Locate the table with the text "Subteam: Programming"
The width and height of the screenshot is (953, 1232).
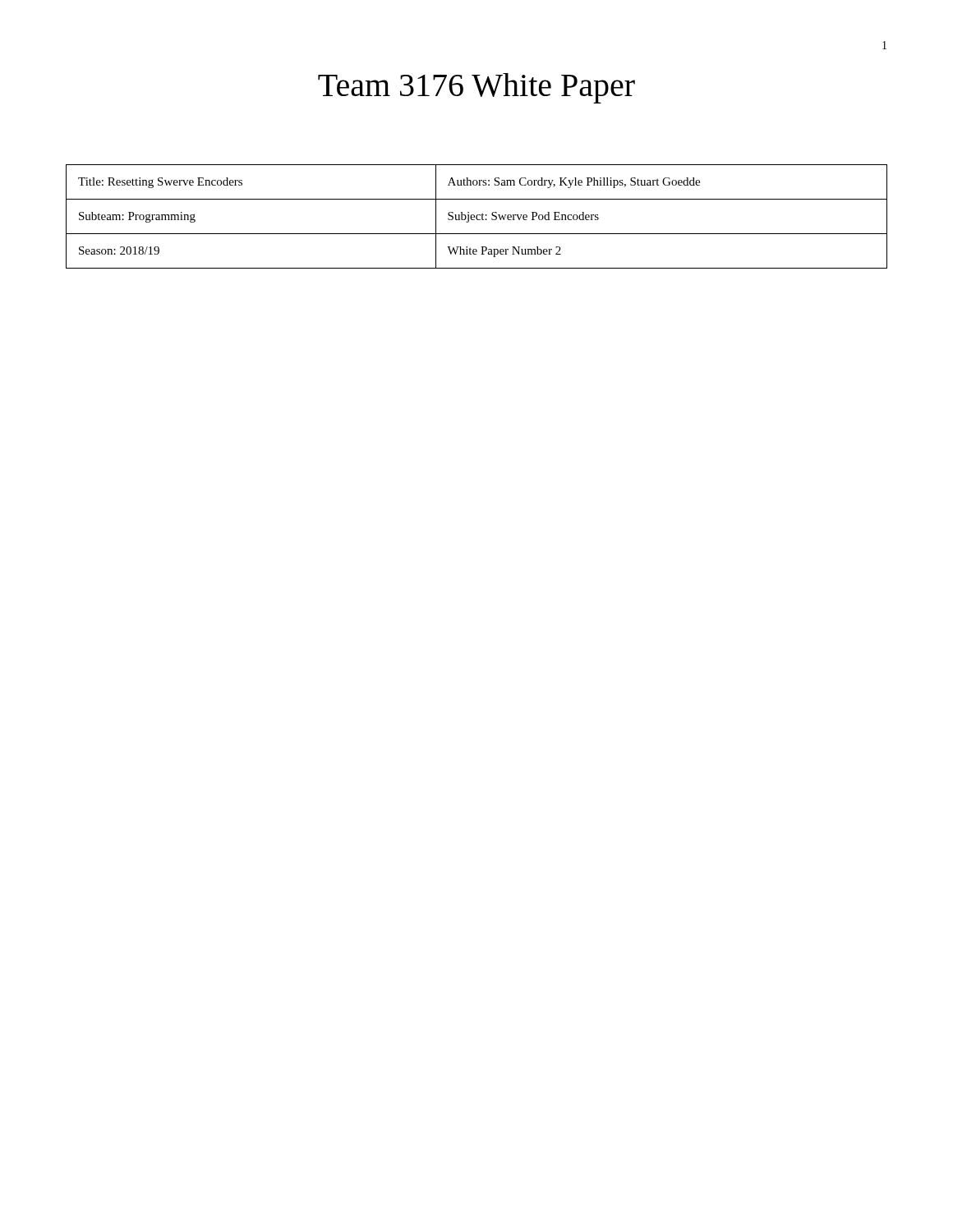click(x=476, y=216)
